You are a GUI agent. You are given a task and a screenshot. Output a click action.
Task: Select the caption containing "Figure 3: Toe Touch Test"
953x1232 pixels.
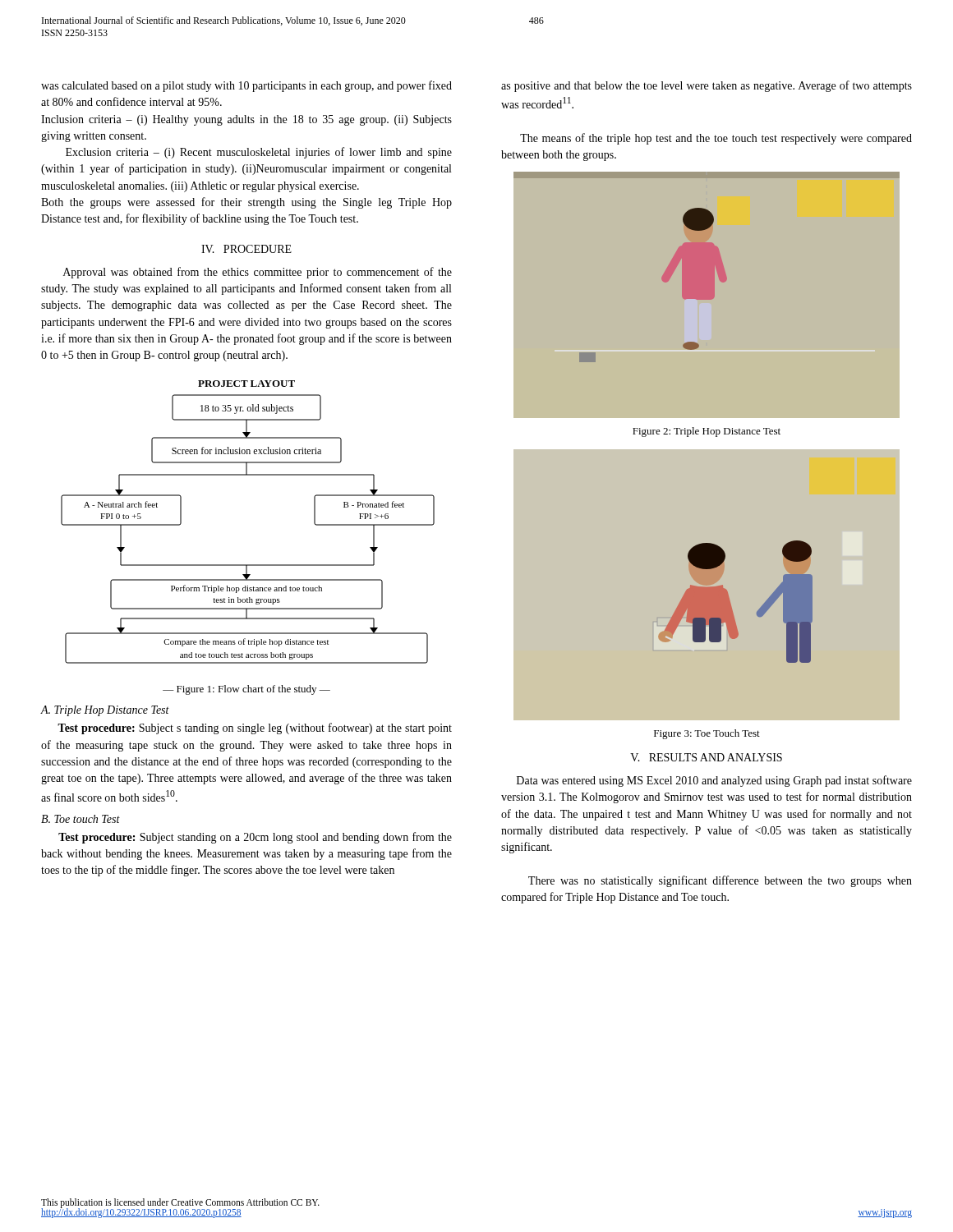[x=707, y=733]
